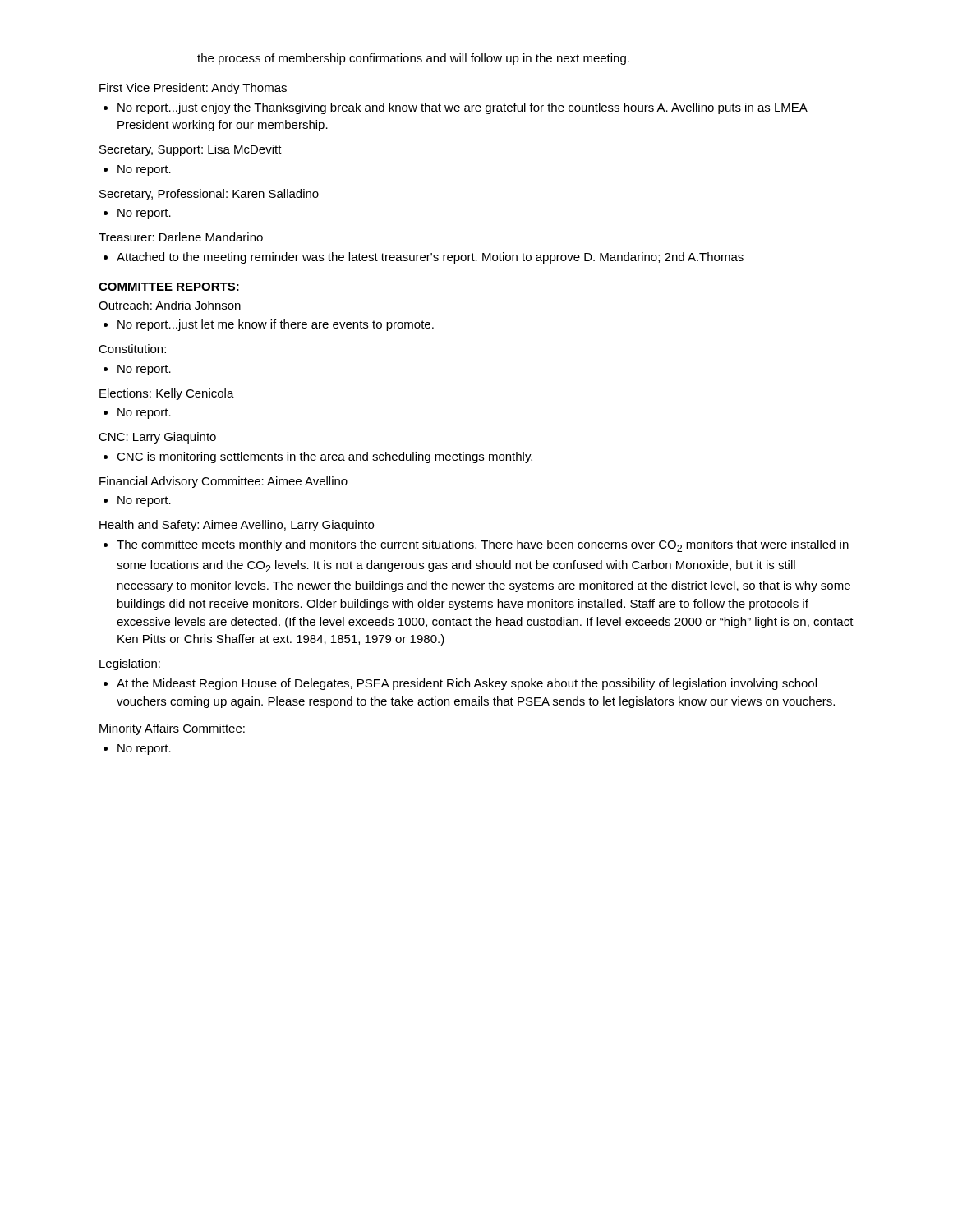Find the element starting "The committee meets monthly"

[x=485, y=591]
